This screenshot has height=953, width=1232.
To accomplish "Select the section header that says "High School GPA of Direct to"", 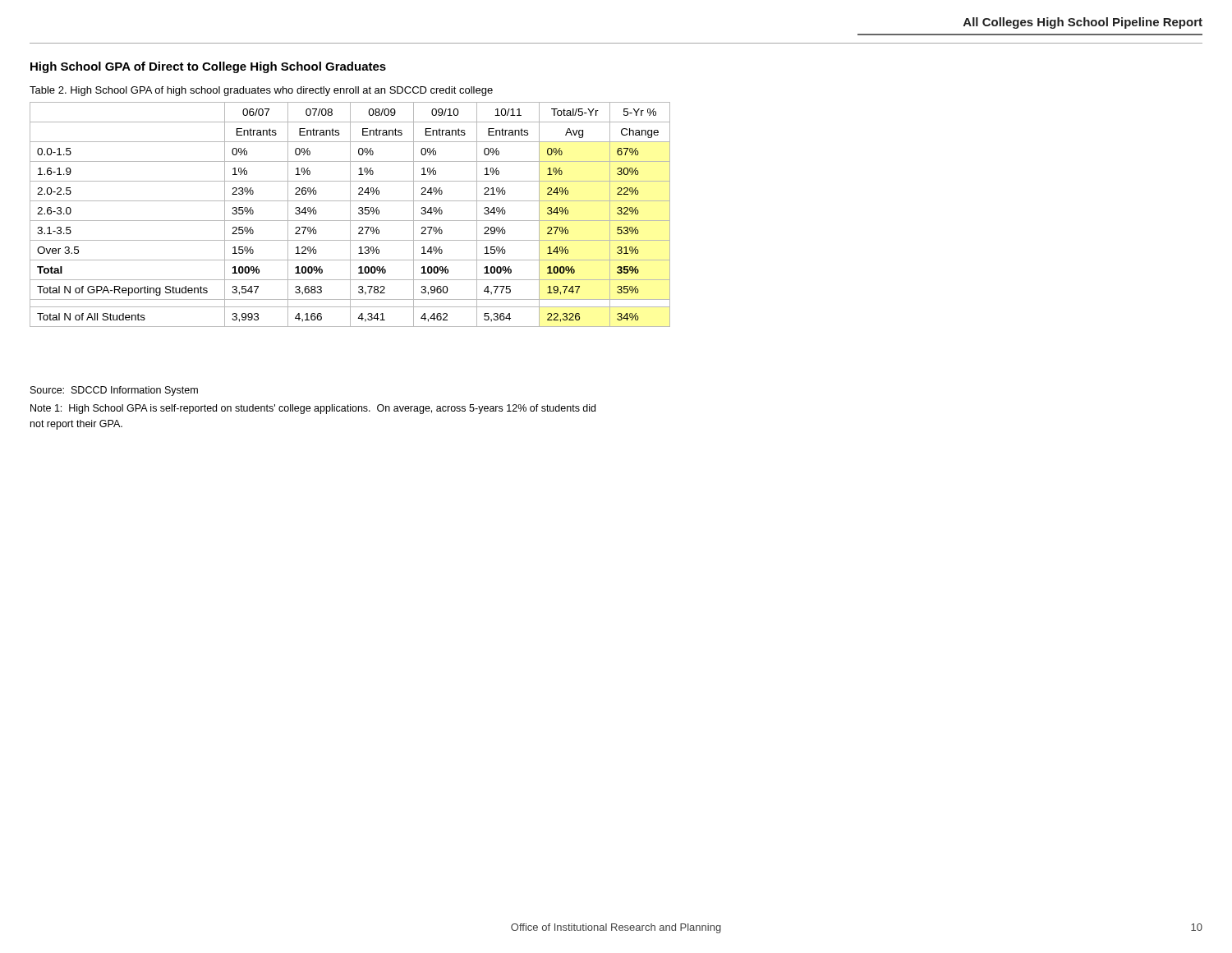I will (x=208, y=66).
